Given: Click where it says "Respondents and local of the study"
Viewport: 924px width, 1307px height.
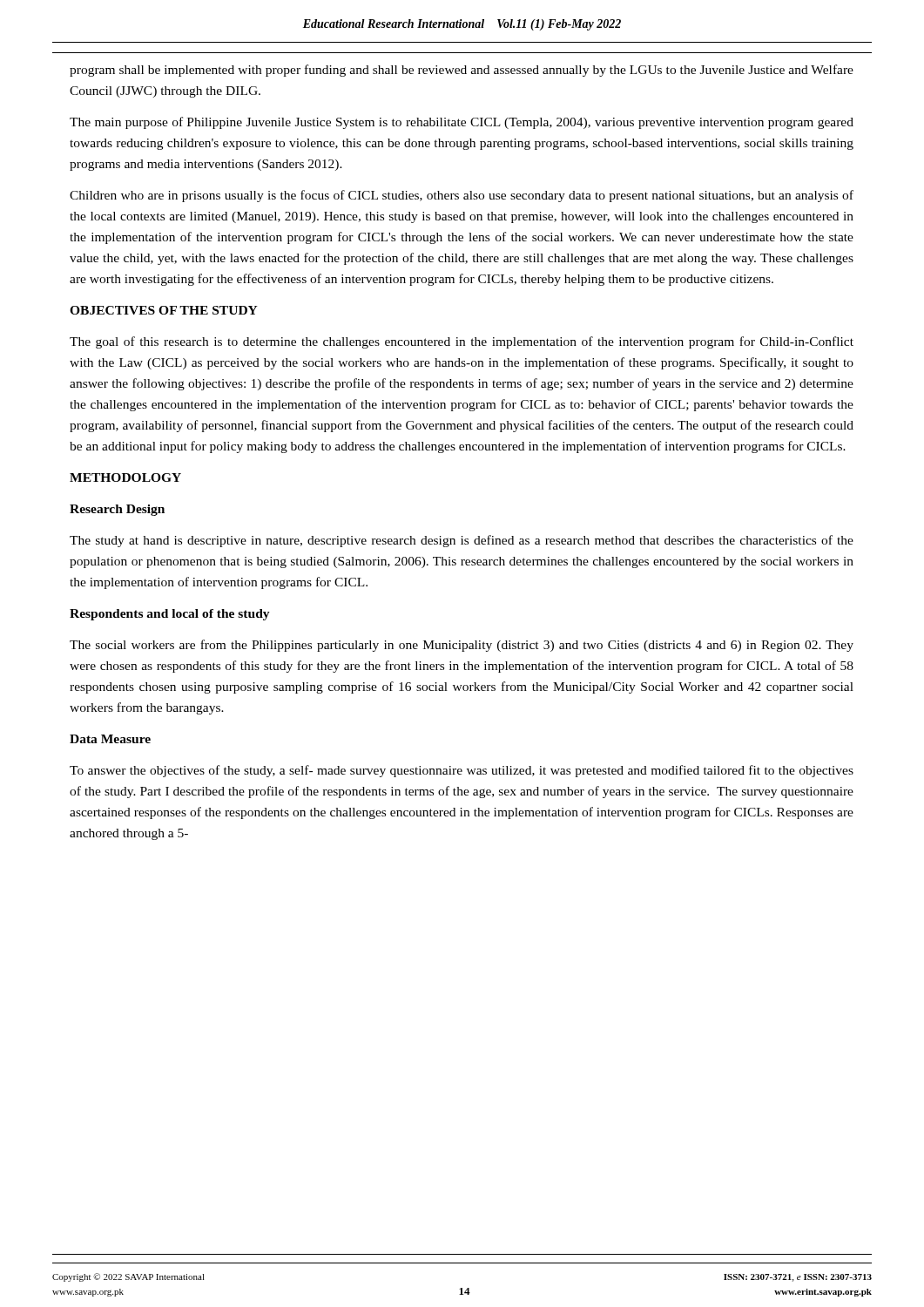Looking at the screenshot, I should point(170,615).
